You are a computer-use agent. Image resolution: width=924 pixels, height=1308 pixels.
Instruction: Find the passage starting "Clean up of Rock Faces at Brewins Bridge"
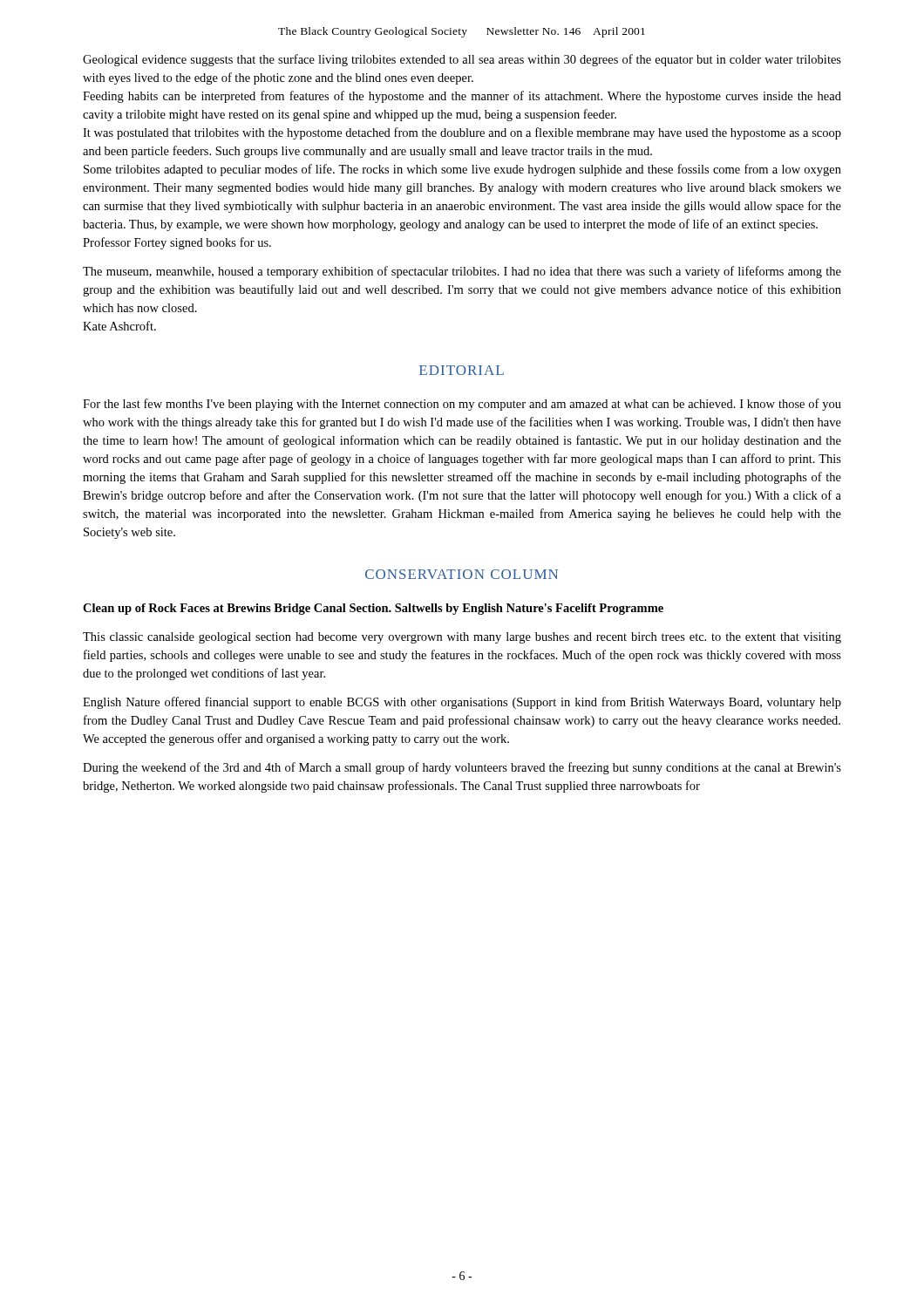(x=373, y=608)
